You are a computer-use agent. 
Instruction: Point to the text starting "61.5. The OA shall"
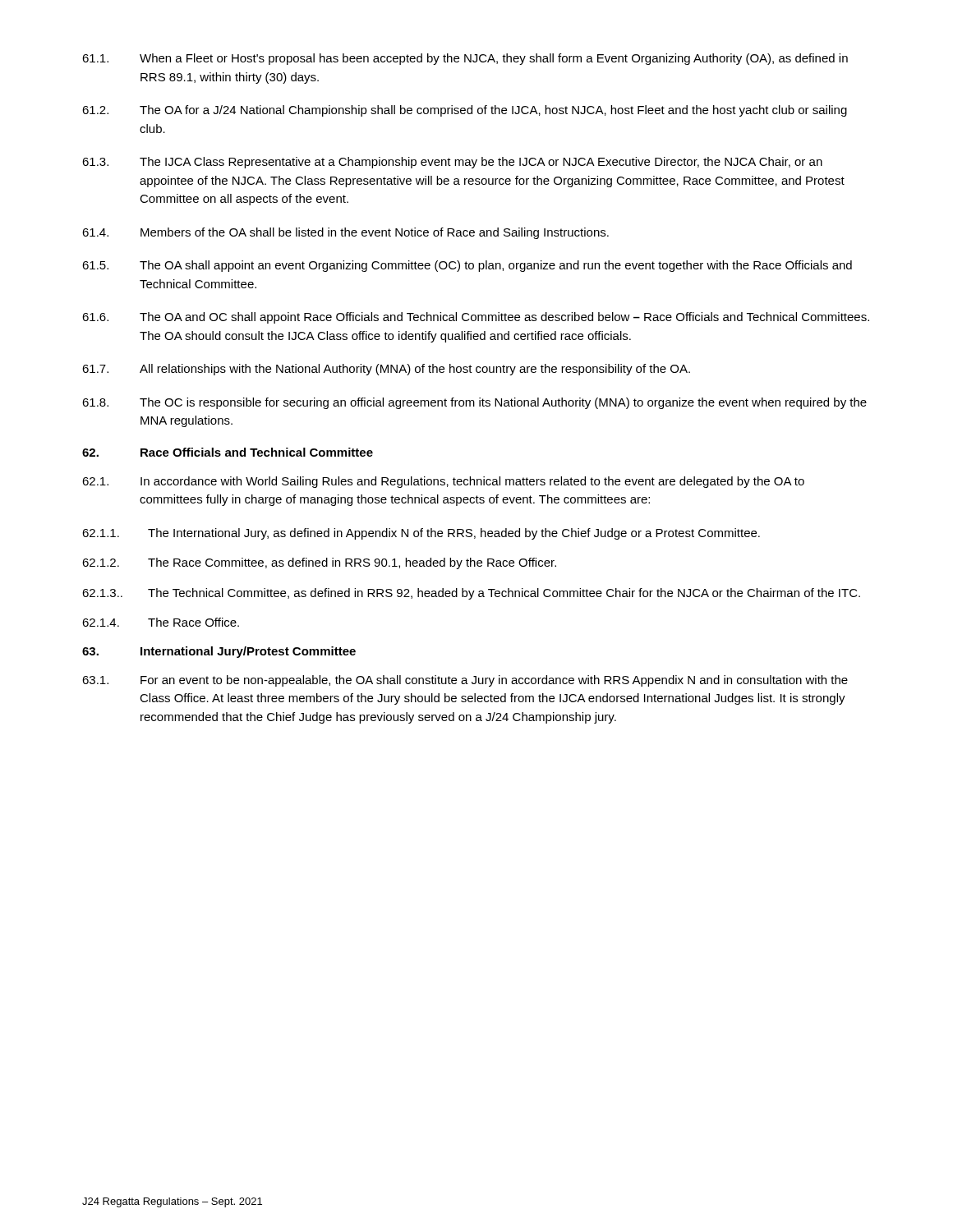click(x=476, y=275)
